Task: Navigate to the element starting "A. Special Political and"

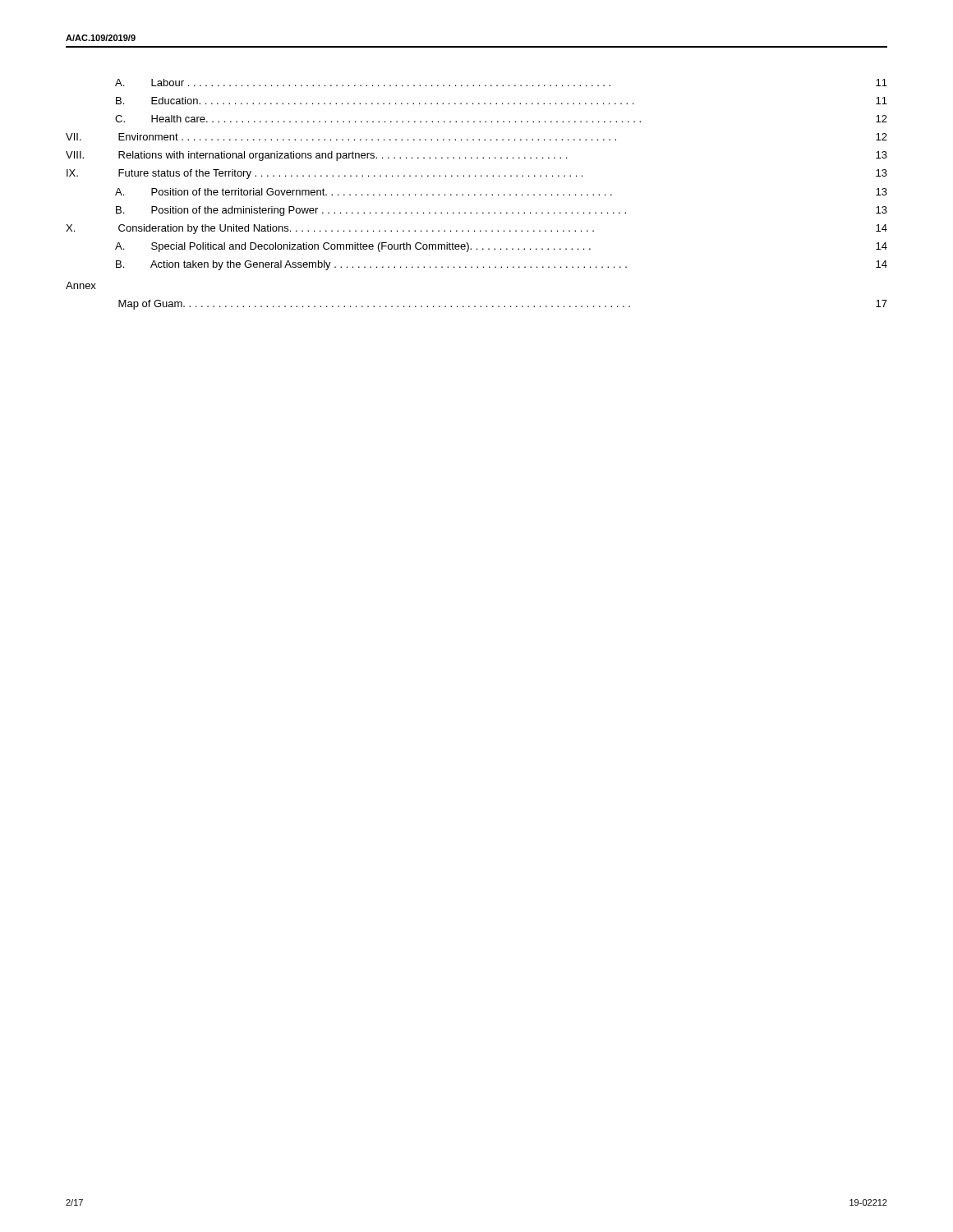Action: click(x=476, y=246)
